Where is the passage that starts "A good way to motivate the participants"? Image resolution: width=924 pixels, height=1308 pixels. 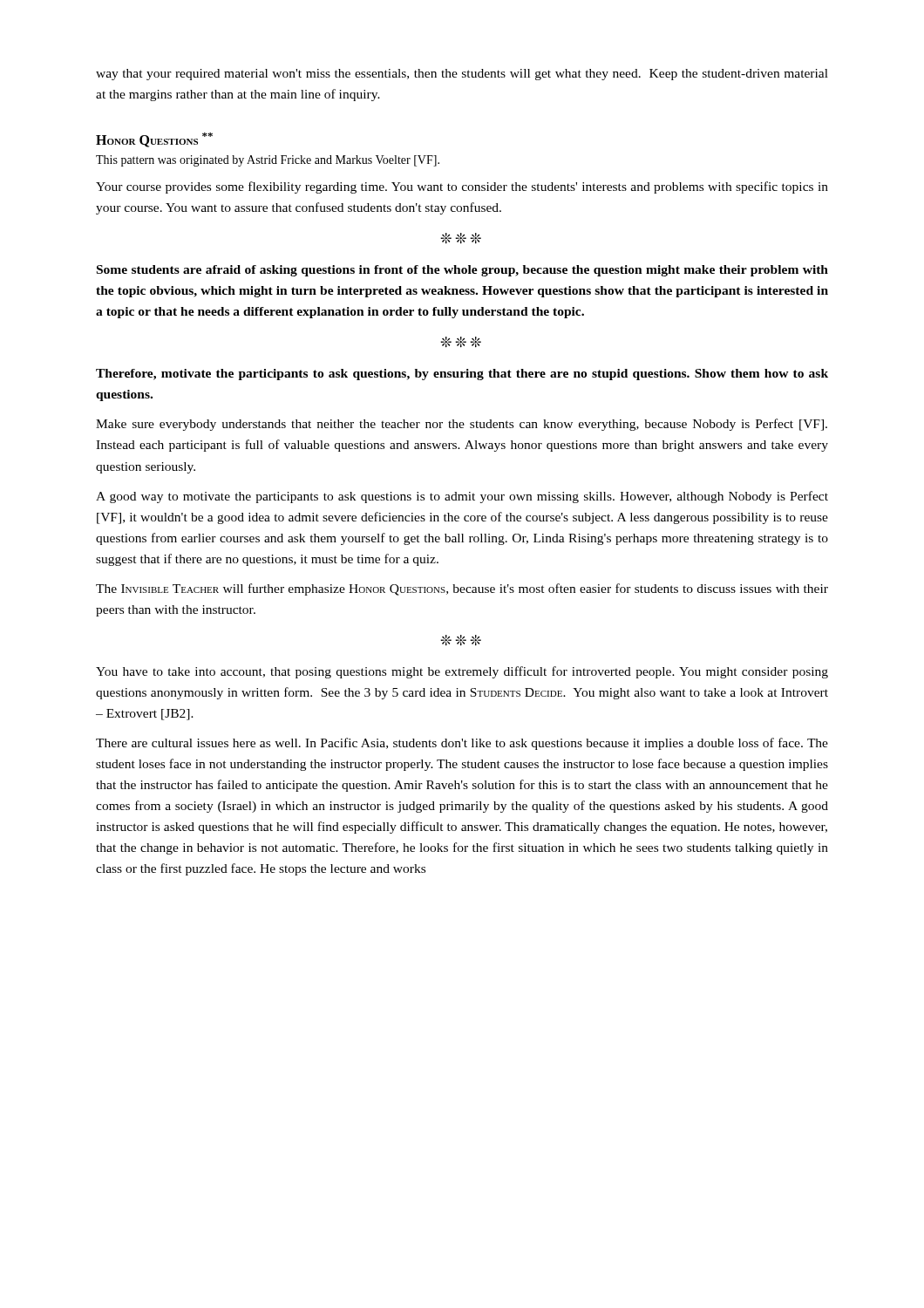pos(462,527)
